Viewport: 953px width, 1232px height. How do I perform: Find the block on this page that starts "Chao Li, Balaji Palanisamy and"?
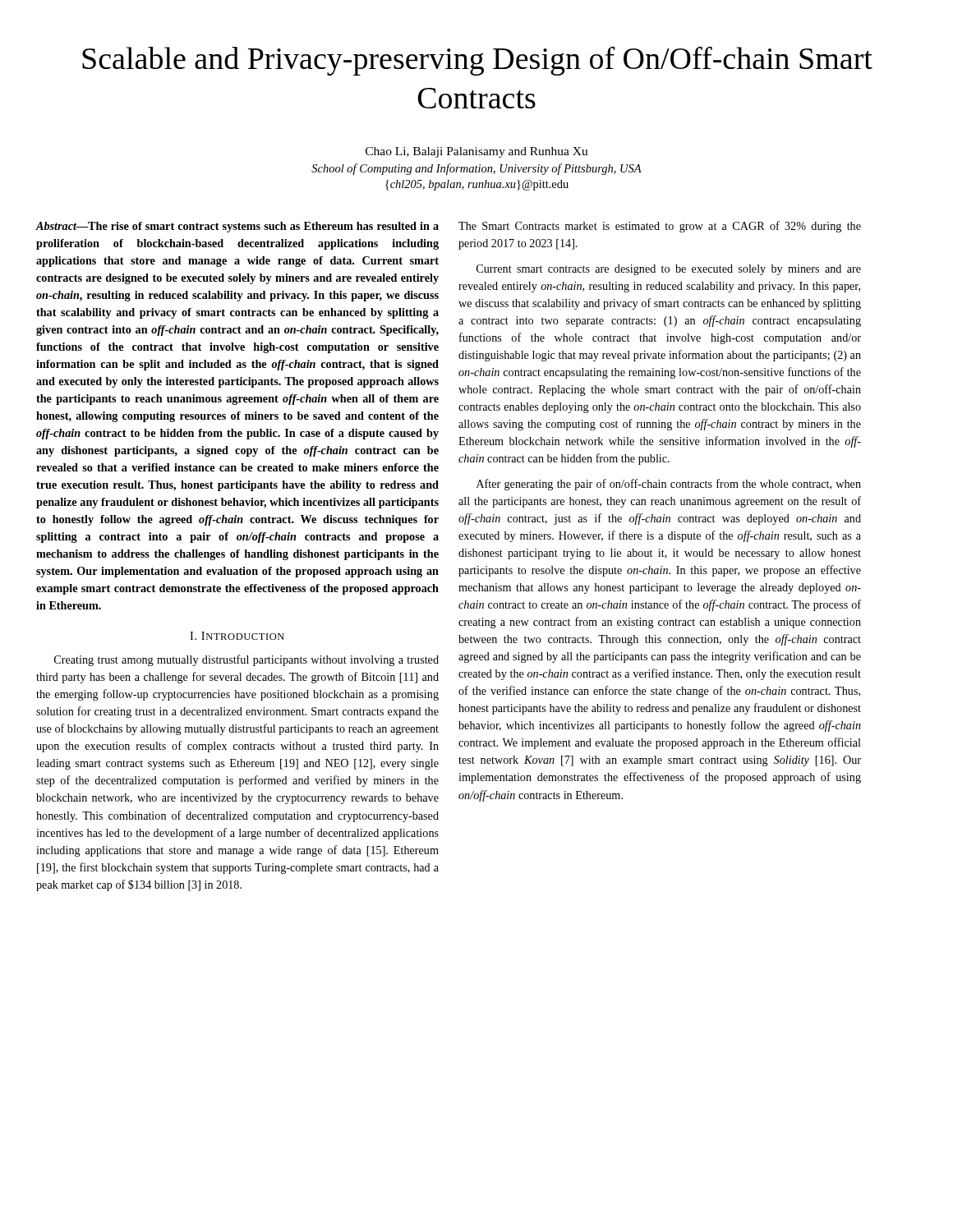coord(476,151)
